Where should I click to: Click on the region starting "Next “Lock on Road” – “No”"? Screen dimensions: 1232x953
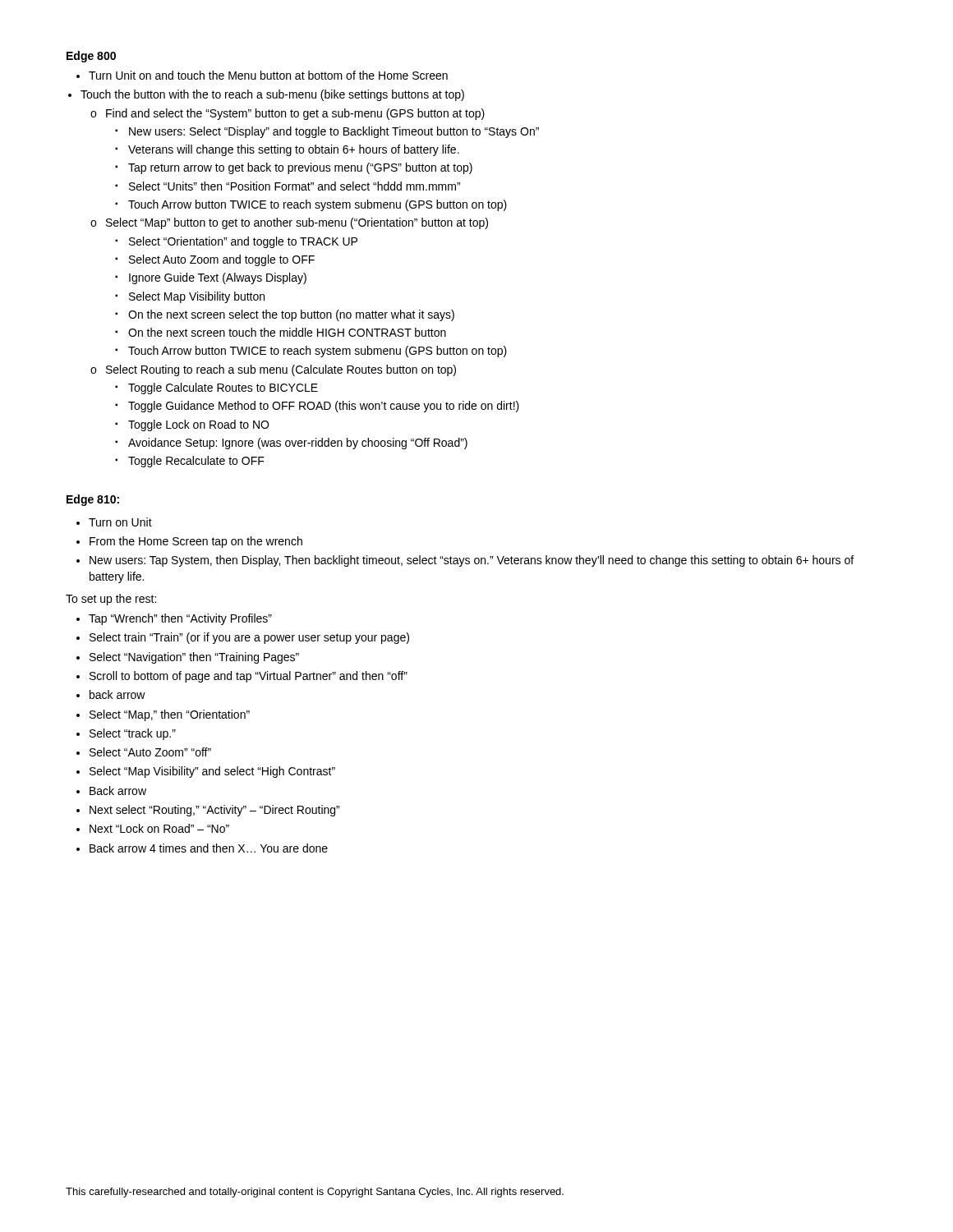[x=159, y=829]
